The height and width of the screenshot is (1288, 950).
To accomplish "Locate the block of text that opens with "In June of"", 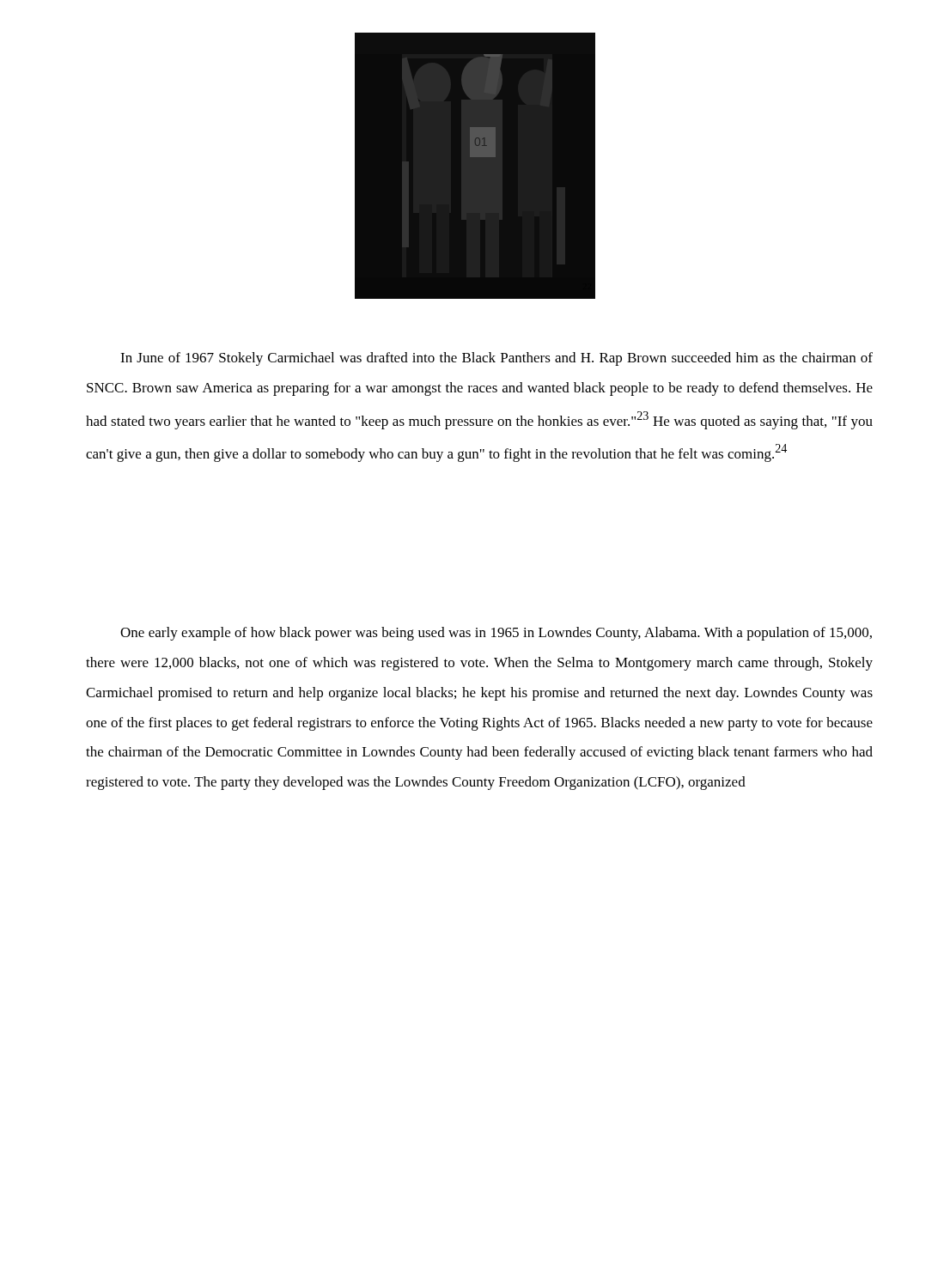I will [x=496, y=359].
